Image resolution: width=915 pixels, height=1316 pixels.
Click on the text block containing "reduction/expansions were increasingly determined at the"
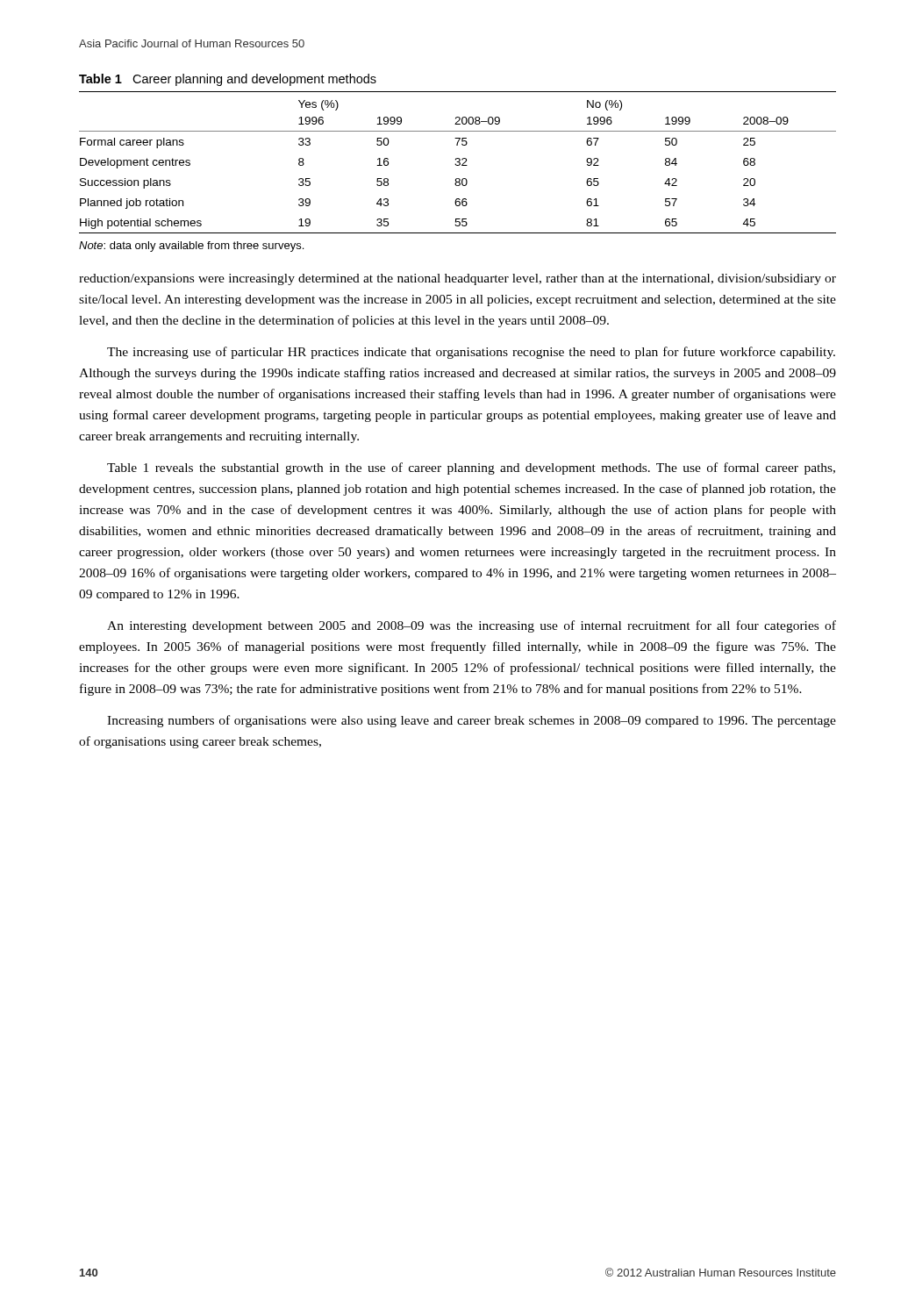[458, 299]
